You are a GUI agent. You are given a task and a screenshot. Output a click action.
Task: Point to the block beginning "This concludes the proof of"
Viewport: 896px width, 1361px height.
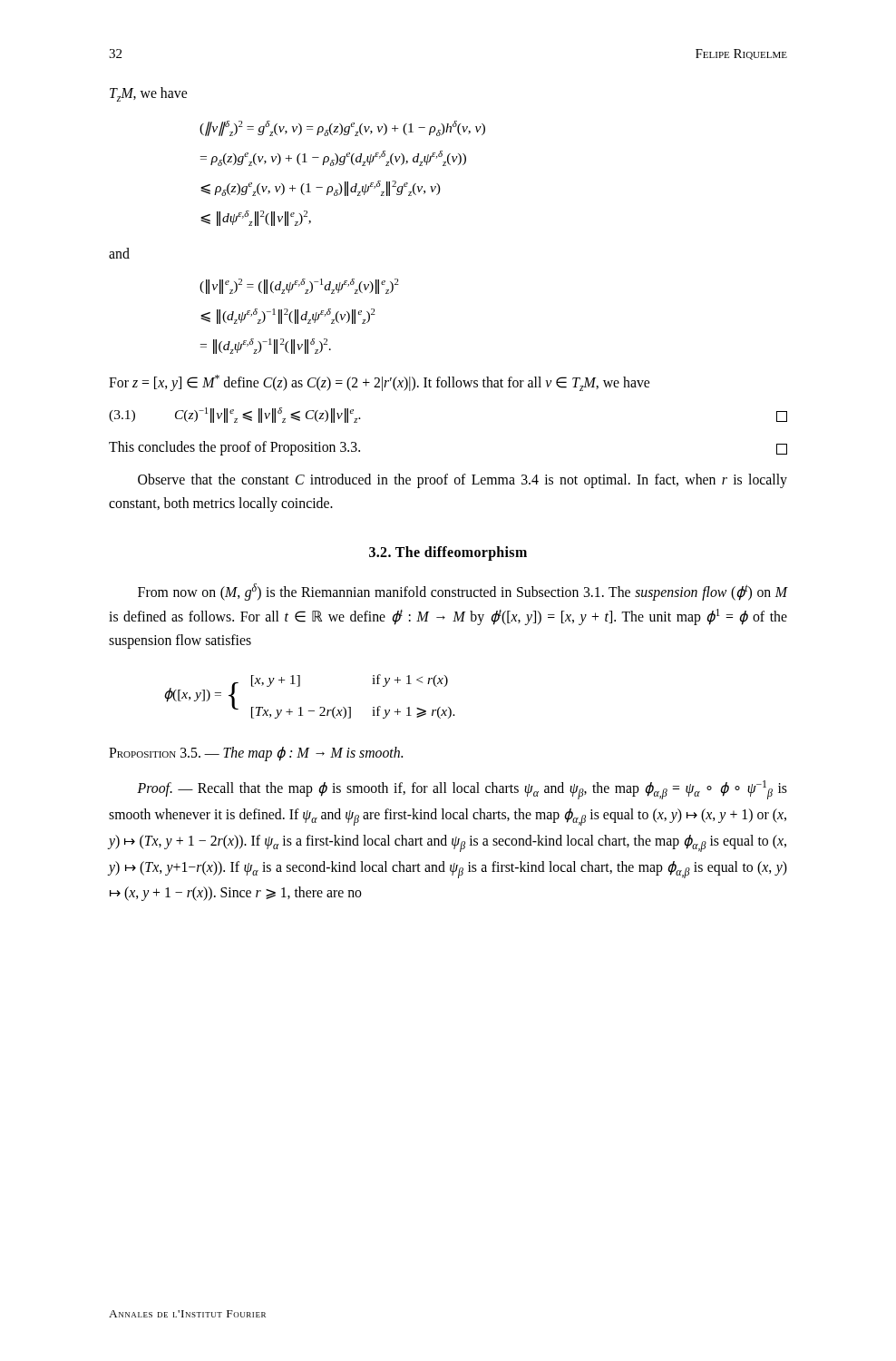tap(229, 448)
